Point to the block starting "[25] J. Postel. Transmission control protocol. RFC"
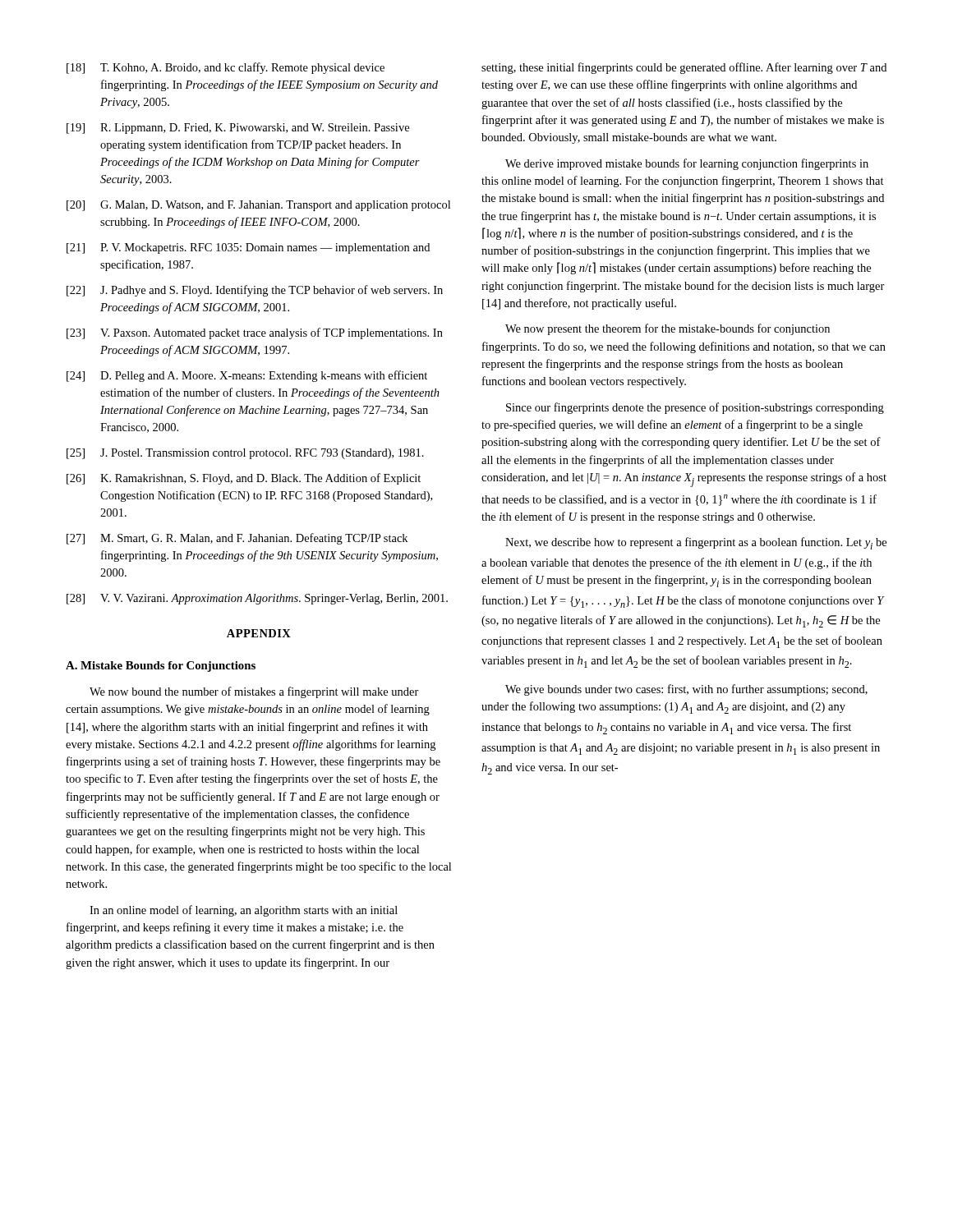953x1232 pixels. (x=259, y=453)
